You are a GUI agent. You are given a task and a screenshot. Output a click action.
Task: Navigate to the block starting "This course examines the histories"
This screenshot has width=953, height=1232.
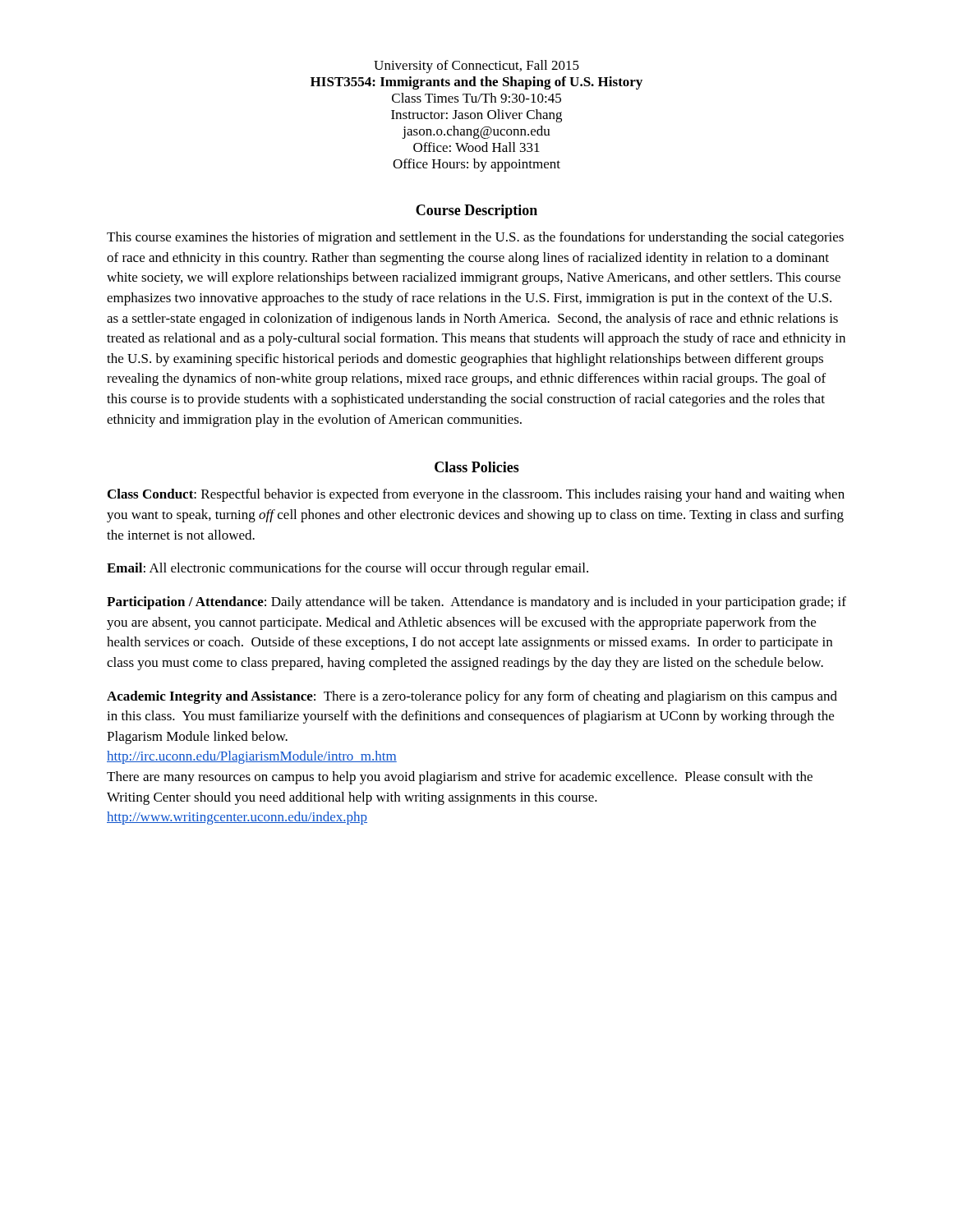(x=476, y=328)
